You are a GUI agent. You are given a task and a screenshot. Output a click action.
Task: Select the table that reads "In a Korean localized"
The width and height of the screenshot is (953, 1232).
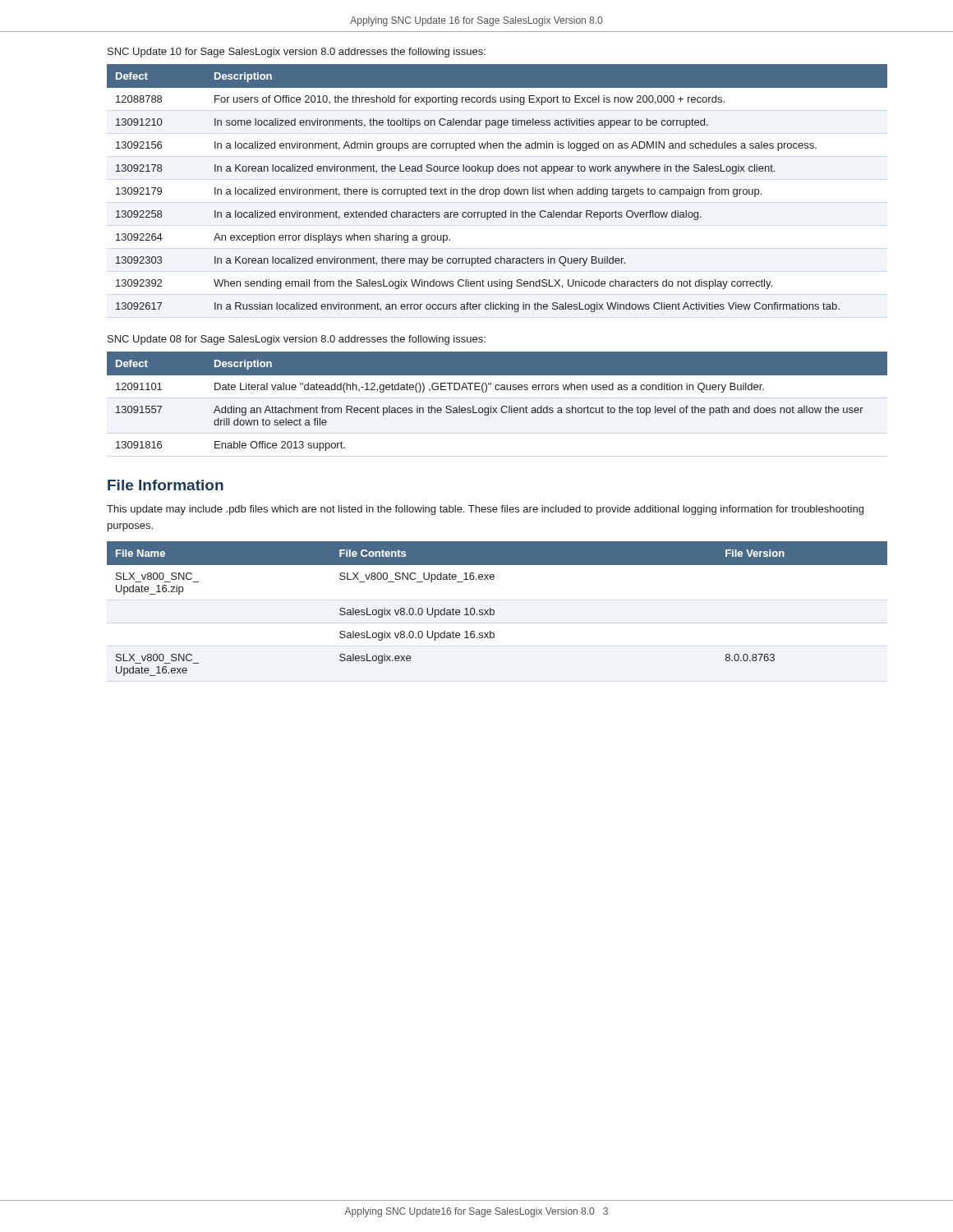point(497,191)
